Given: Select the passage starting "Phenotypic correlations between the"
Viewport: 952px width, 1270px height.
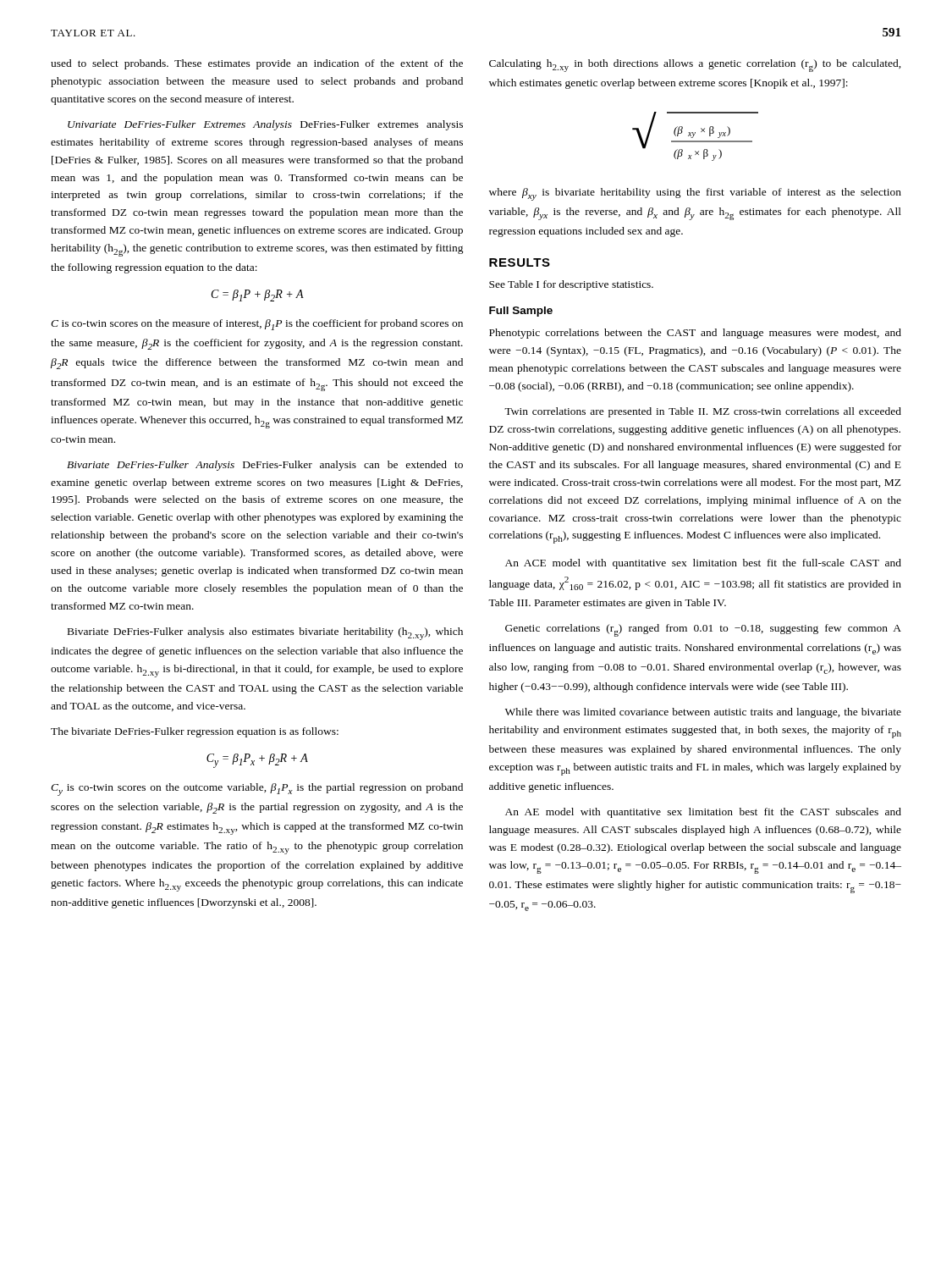Looking at the screenshot, I should 695,360.
